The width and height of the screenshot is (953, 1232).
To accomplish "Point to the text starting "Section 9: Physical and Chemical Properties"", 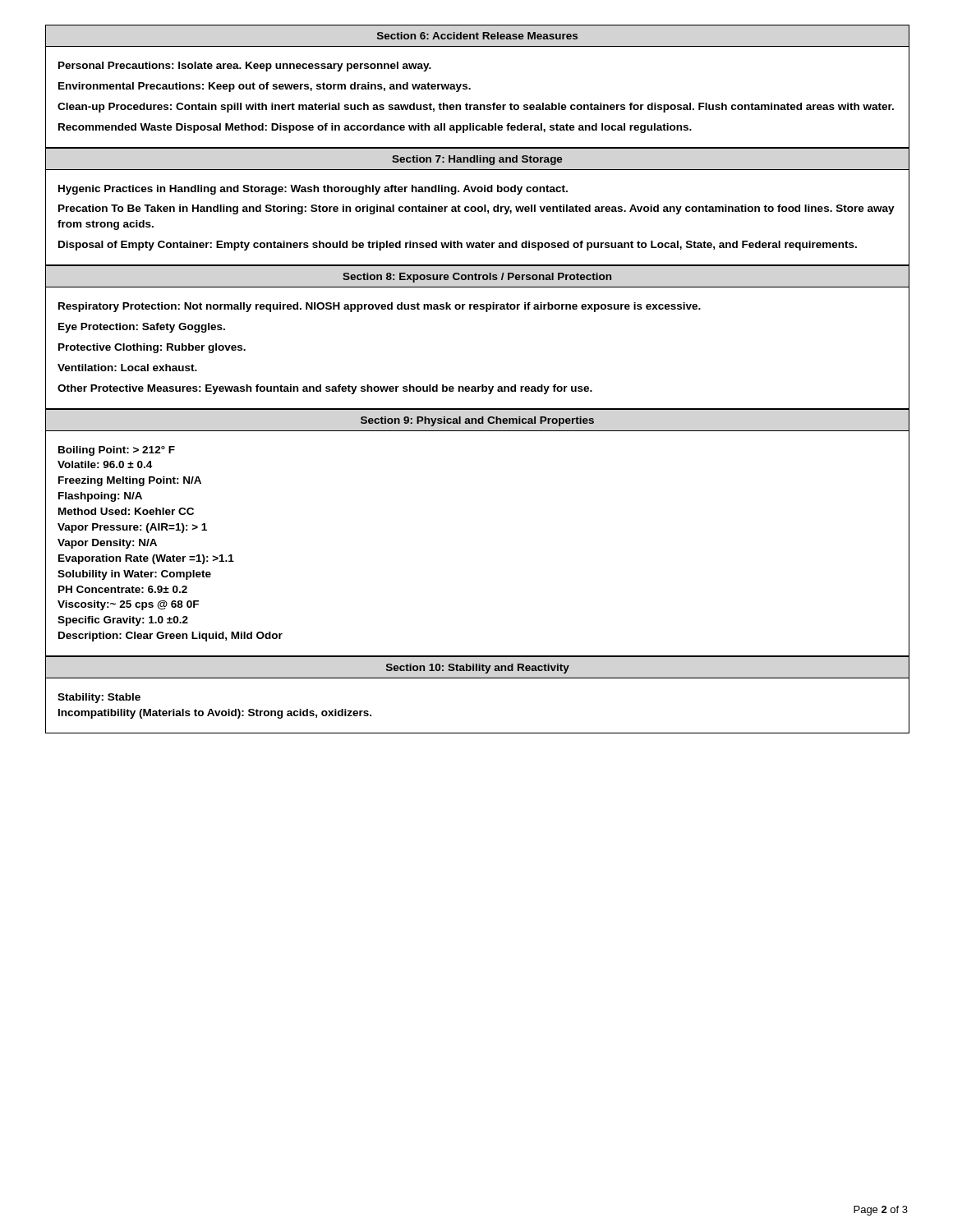I will pyautogui.click(x=477, y=420).
